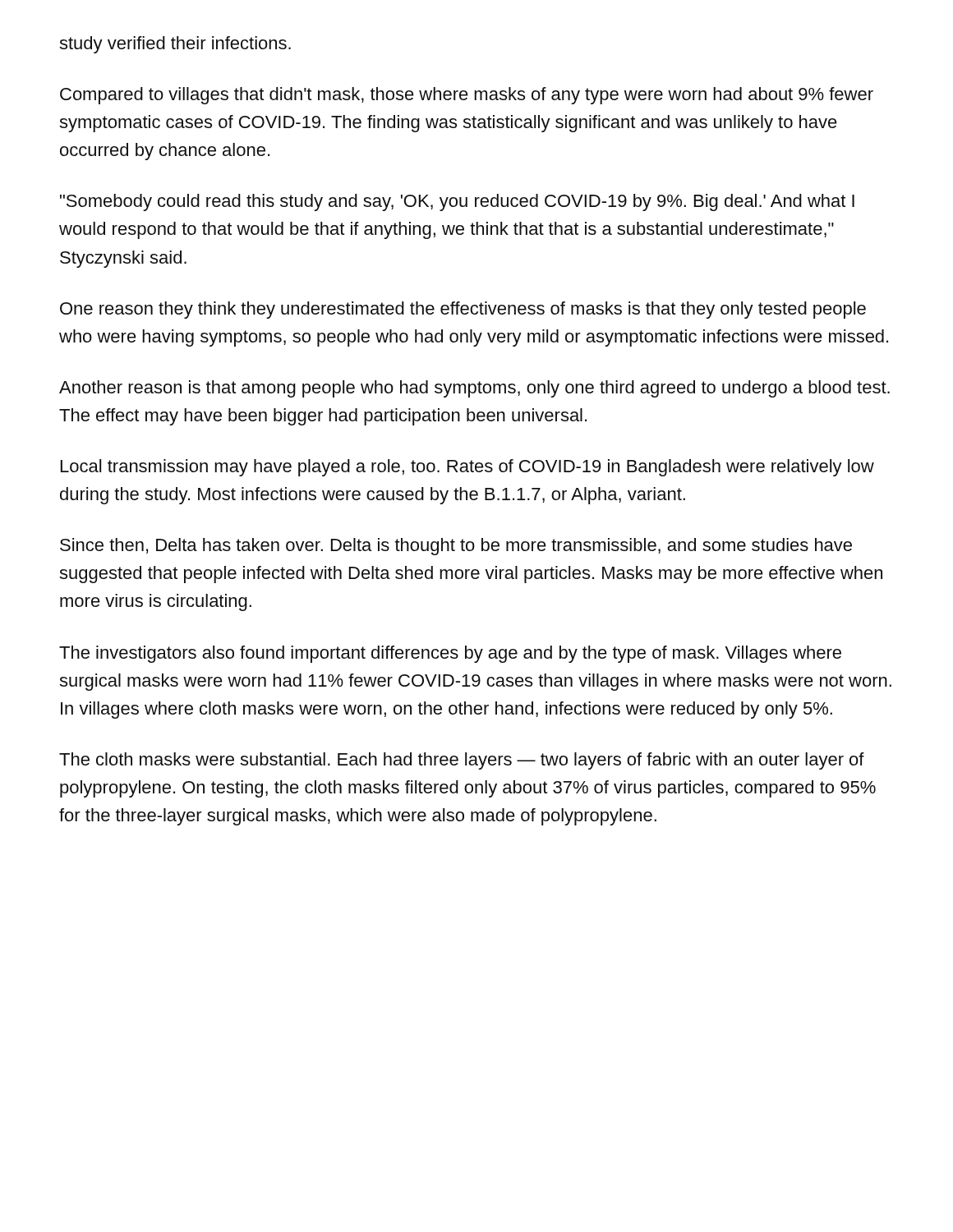Click on the text block containing "One reason they"
Viewport: 953px width, 1232px height.
tap(475, 322)
